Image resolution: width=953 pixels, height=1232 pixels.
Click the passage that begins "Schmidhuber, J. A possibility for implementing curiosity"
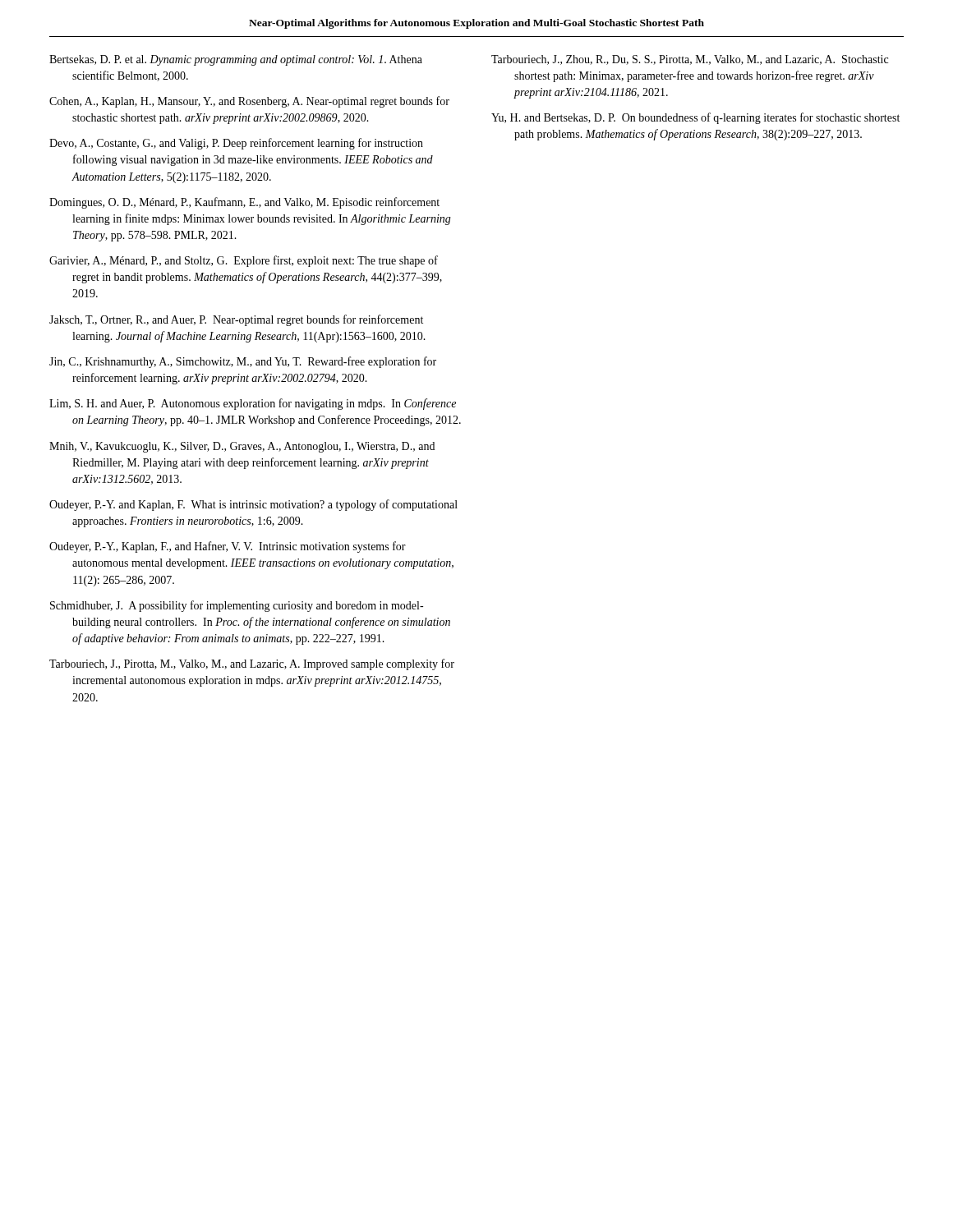pos(250,622)
